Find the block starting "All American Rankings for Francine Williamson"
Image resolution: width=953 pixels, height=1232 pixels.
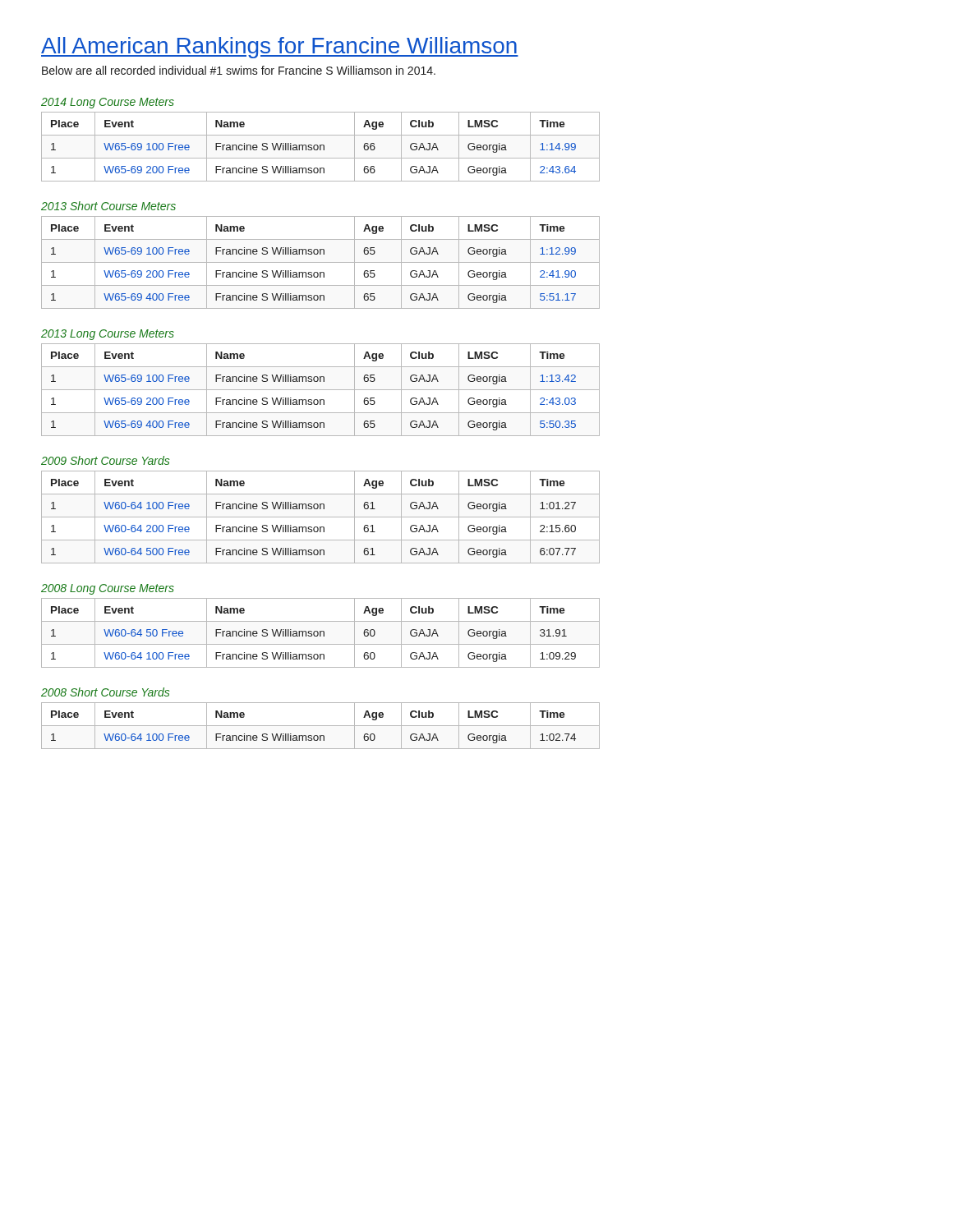point(476,46)
